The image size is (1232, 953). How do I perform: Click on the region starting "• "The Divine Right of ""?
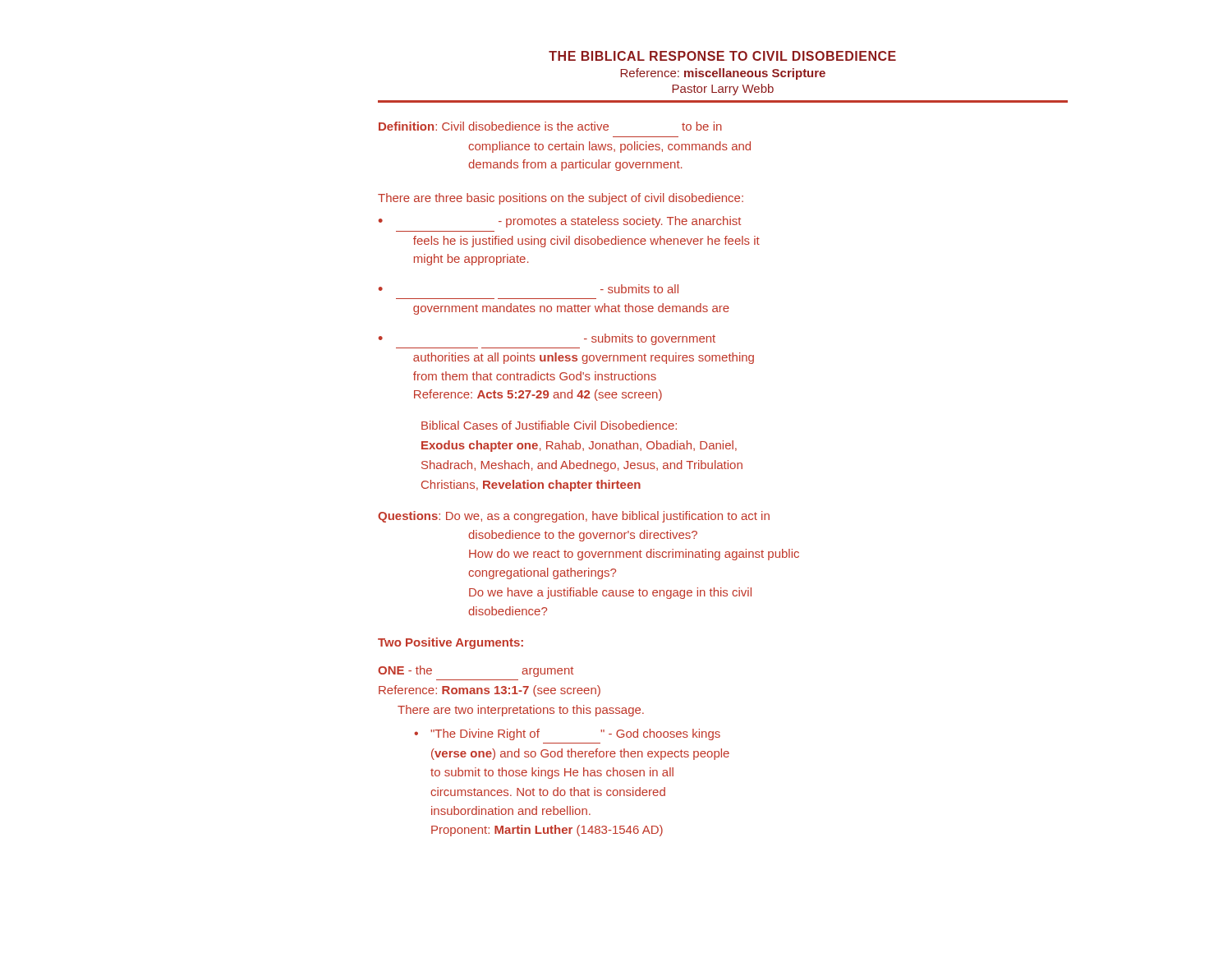click(x=482, y=734)
